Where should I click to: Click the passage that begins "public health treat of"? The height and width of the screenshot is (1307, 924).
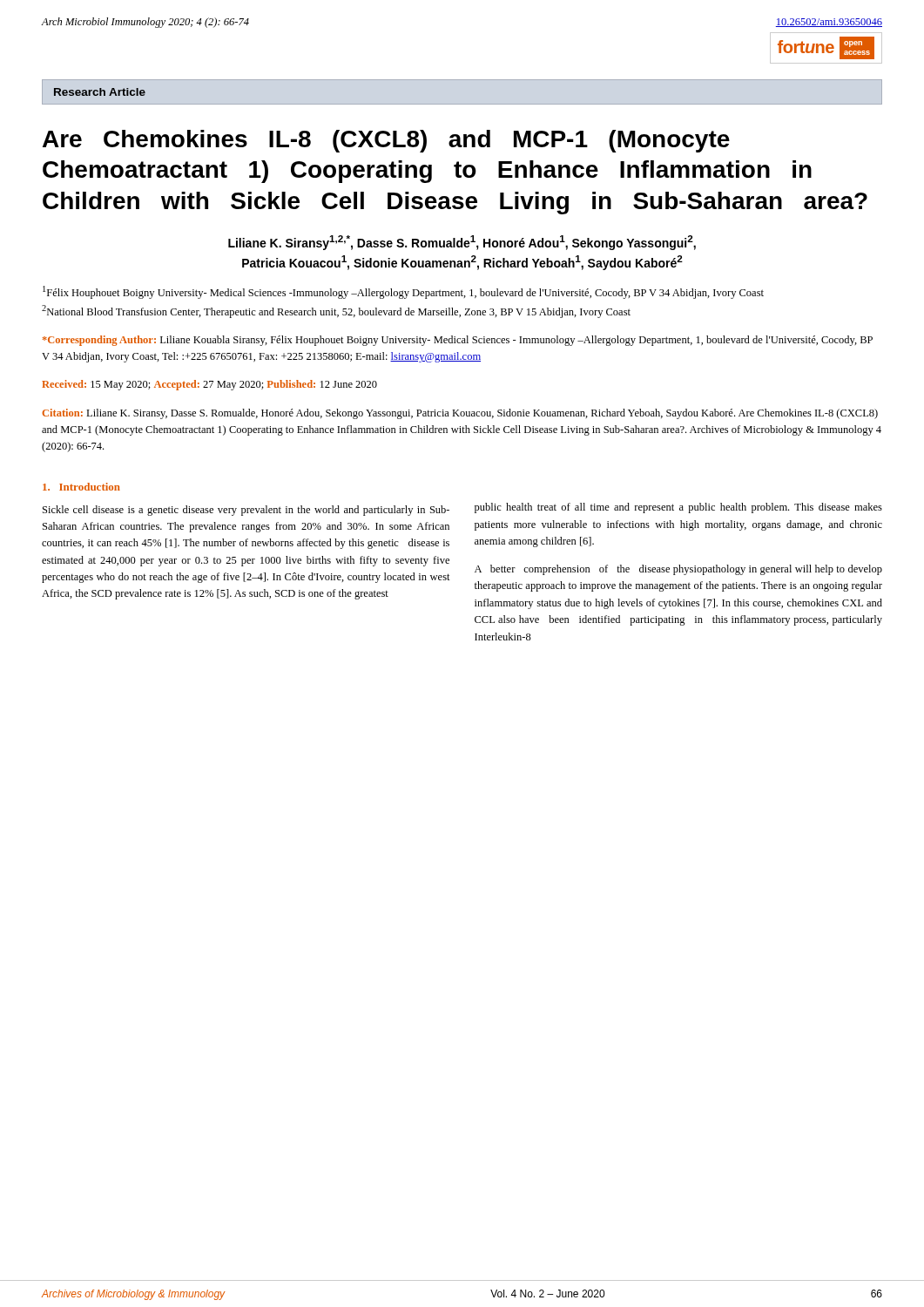coord(678,573)
